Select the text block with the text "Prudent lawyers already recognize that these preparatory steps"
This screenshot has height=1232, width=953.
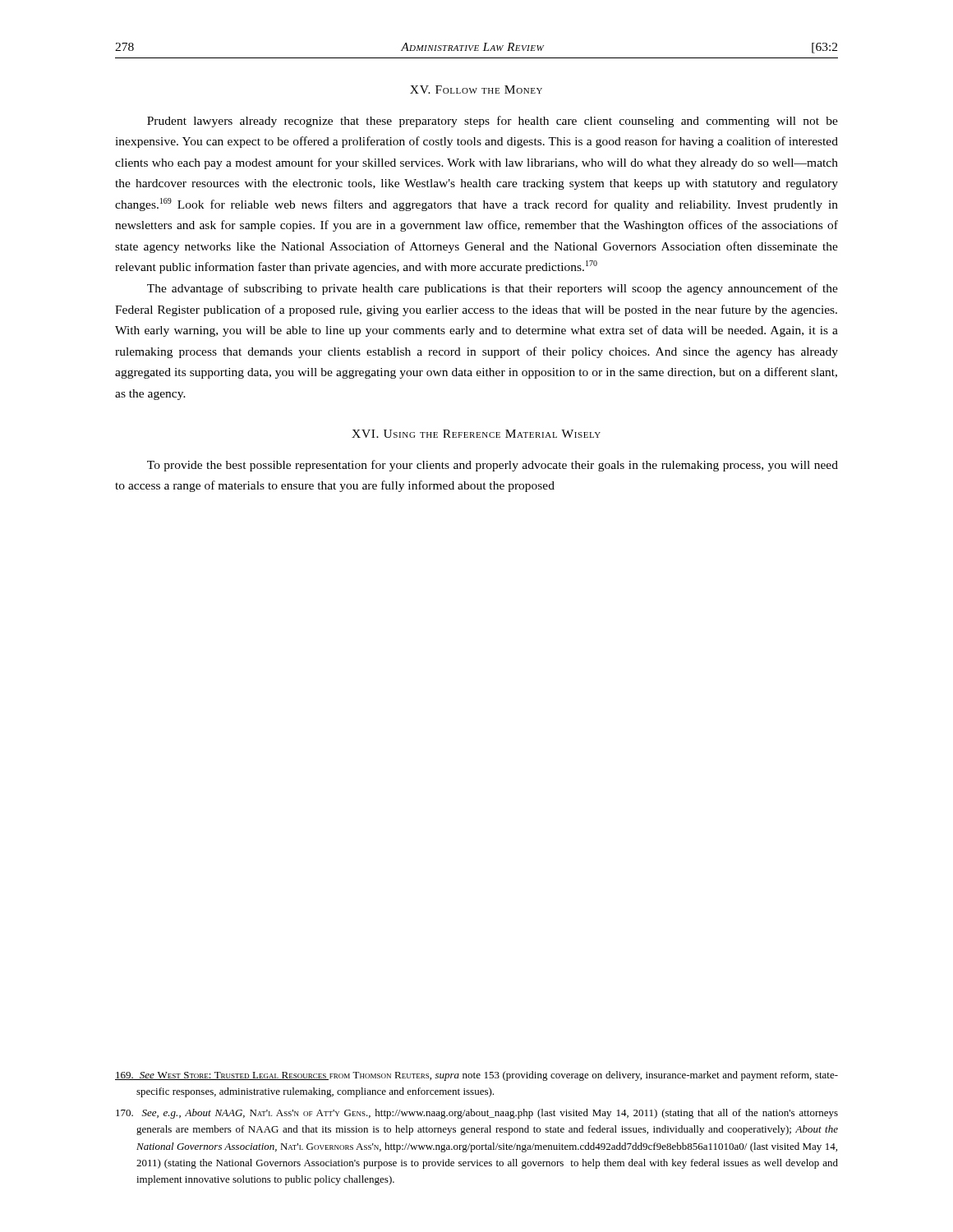tap(476, 193)
